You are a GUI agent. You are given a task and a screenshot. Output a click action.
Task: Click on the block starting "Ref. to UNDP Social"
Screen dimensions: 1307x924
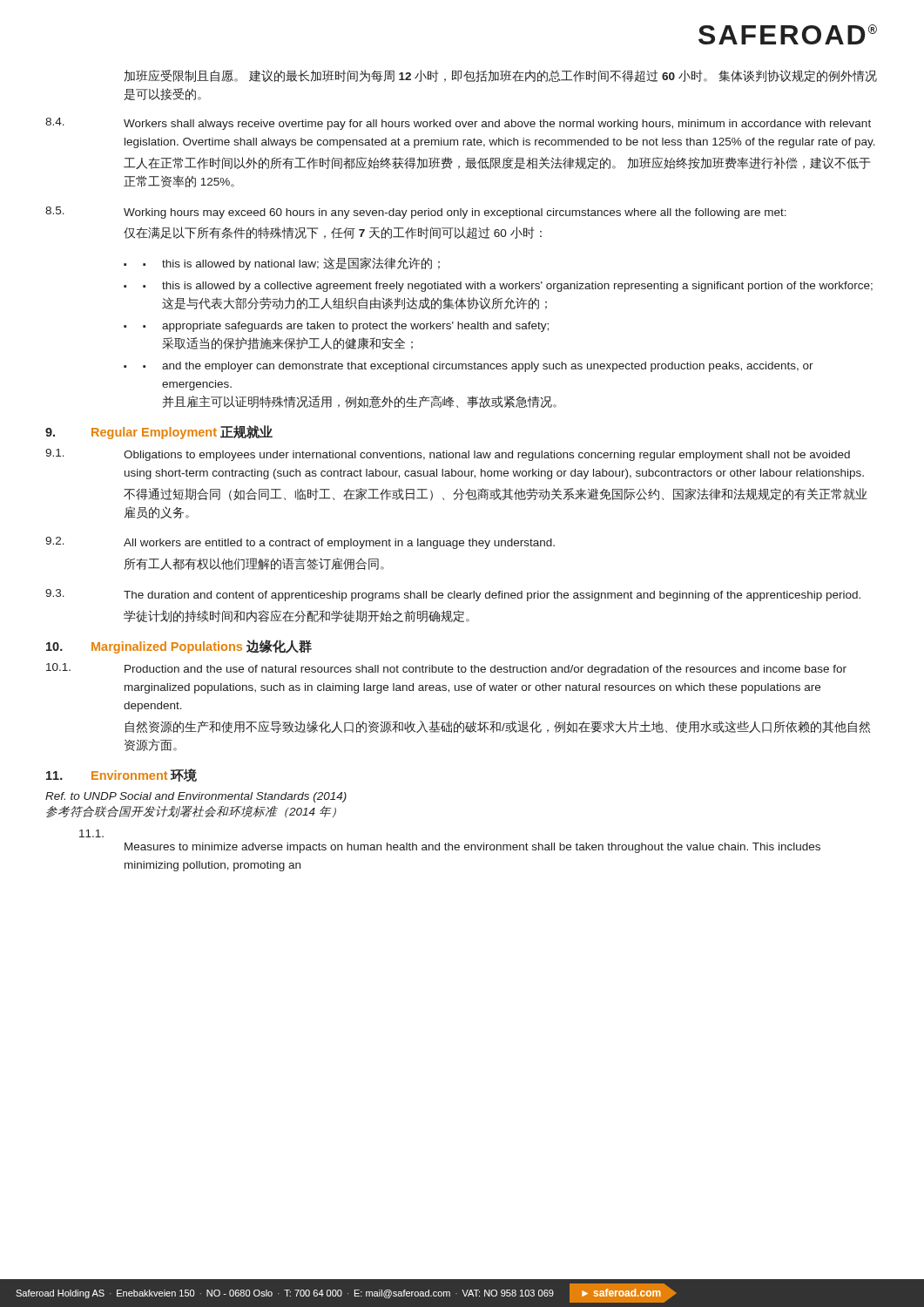(x=196, y=796)
